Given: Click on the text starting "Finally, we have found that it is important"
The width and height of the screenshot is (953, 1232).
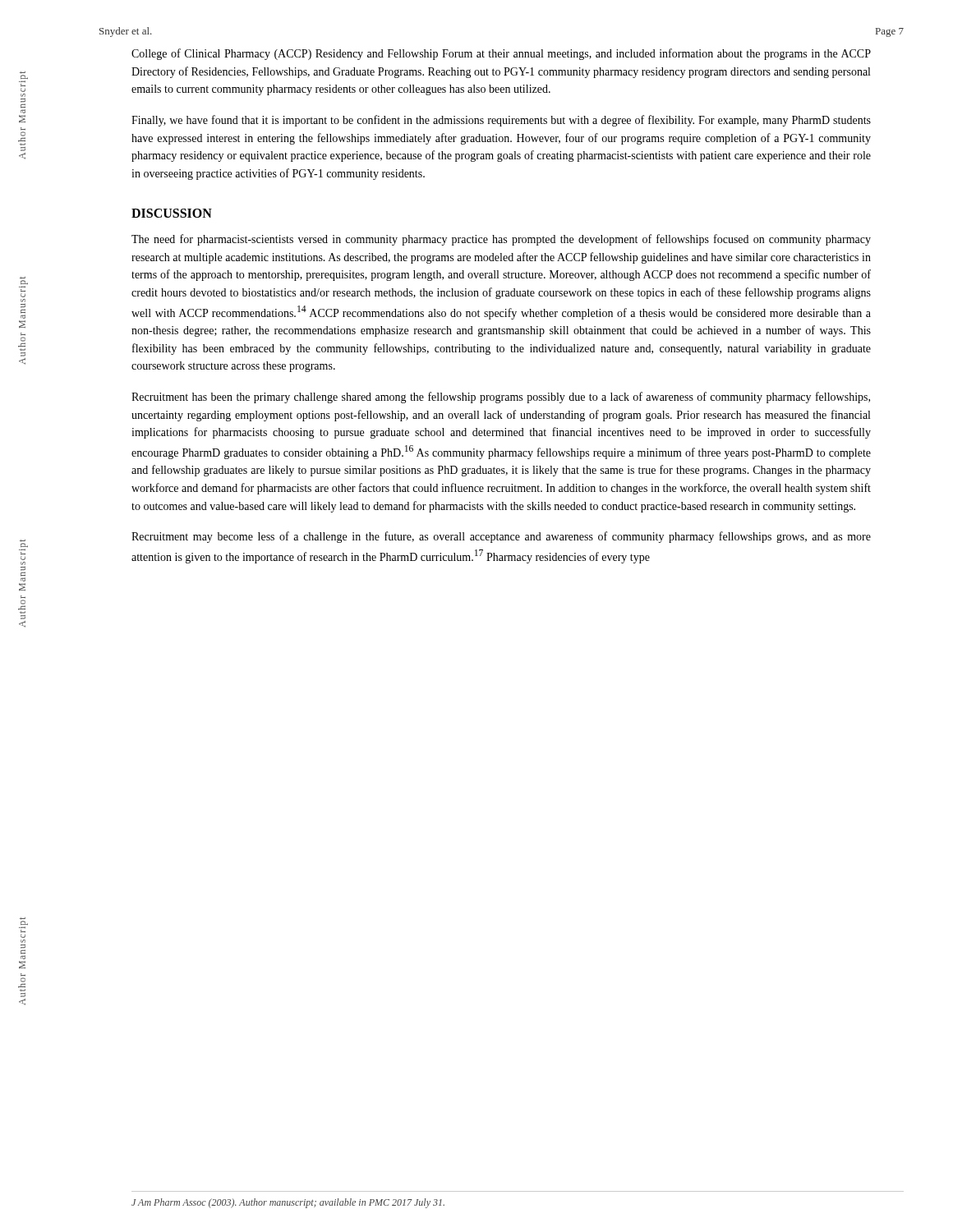Looking at the screenshot, I should point(501,147).
